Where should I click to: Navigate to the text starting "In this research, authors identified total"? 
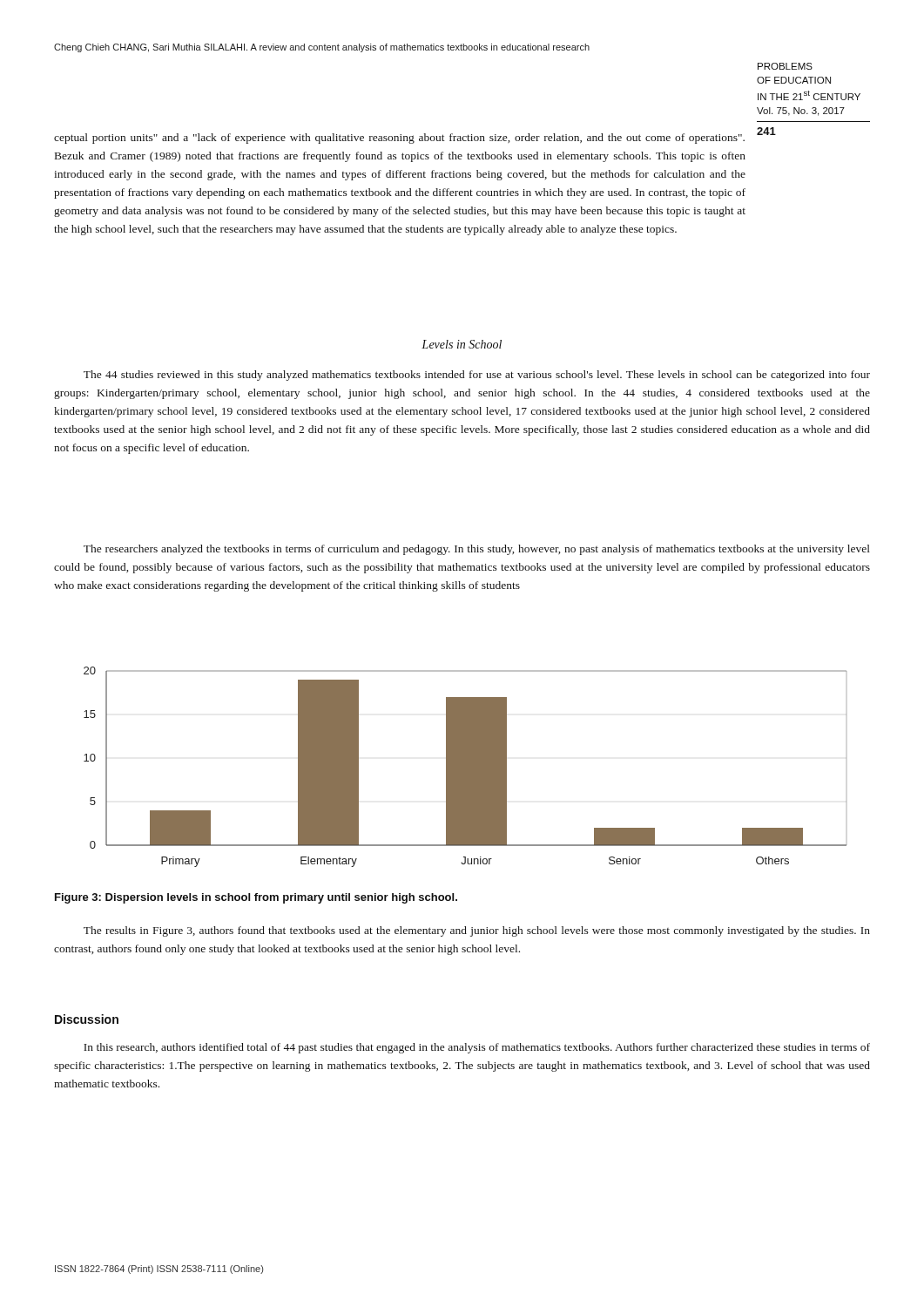pyautogui.click(x=462, y=1066)
